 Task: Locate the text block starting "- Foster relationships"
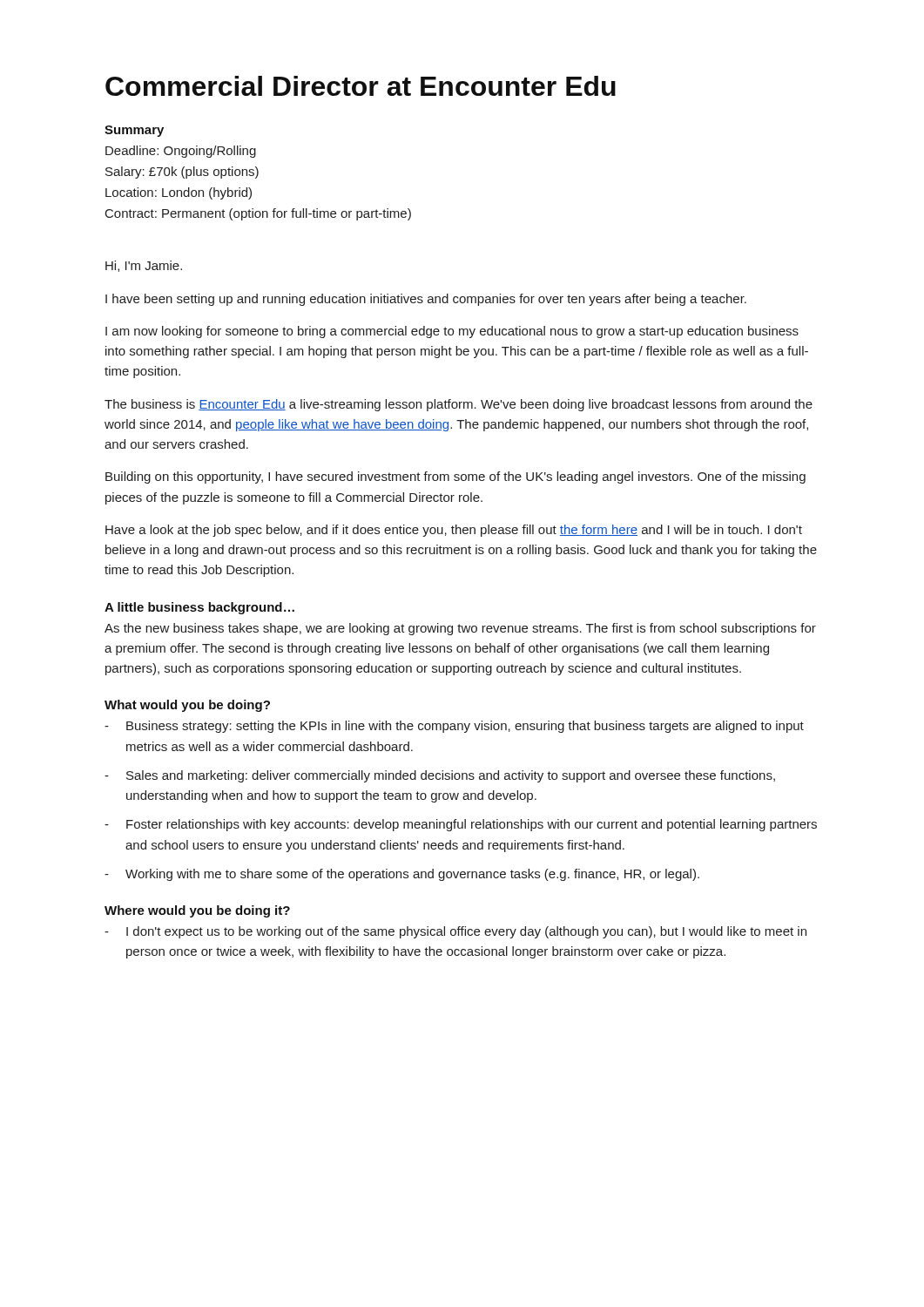[462, 834]
